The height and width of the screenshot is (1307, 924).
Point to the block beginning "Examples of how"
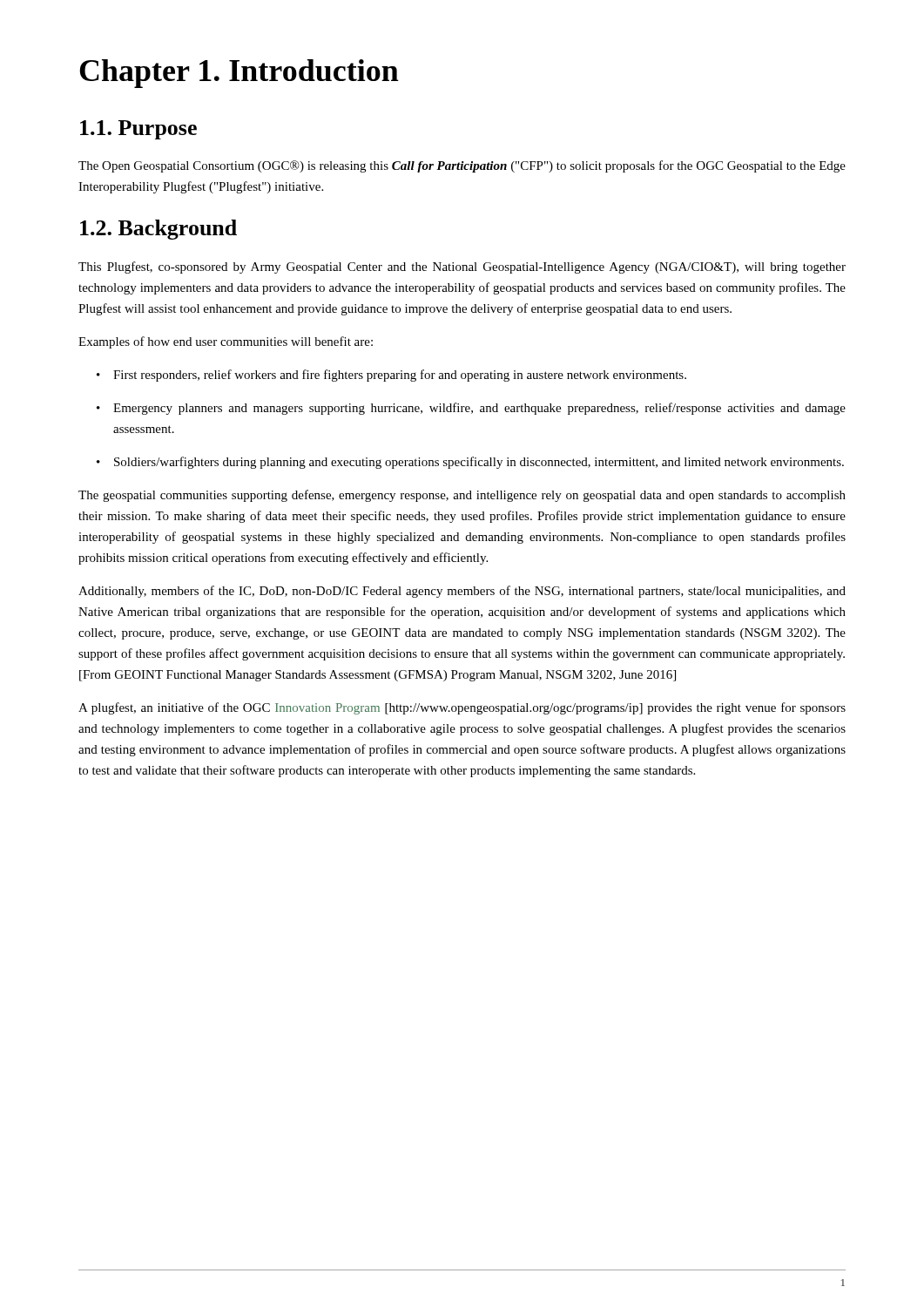pos(226,342)
